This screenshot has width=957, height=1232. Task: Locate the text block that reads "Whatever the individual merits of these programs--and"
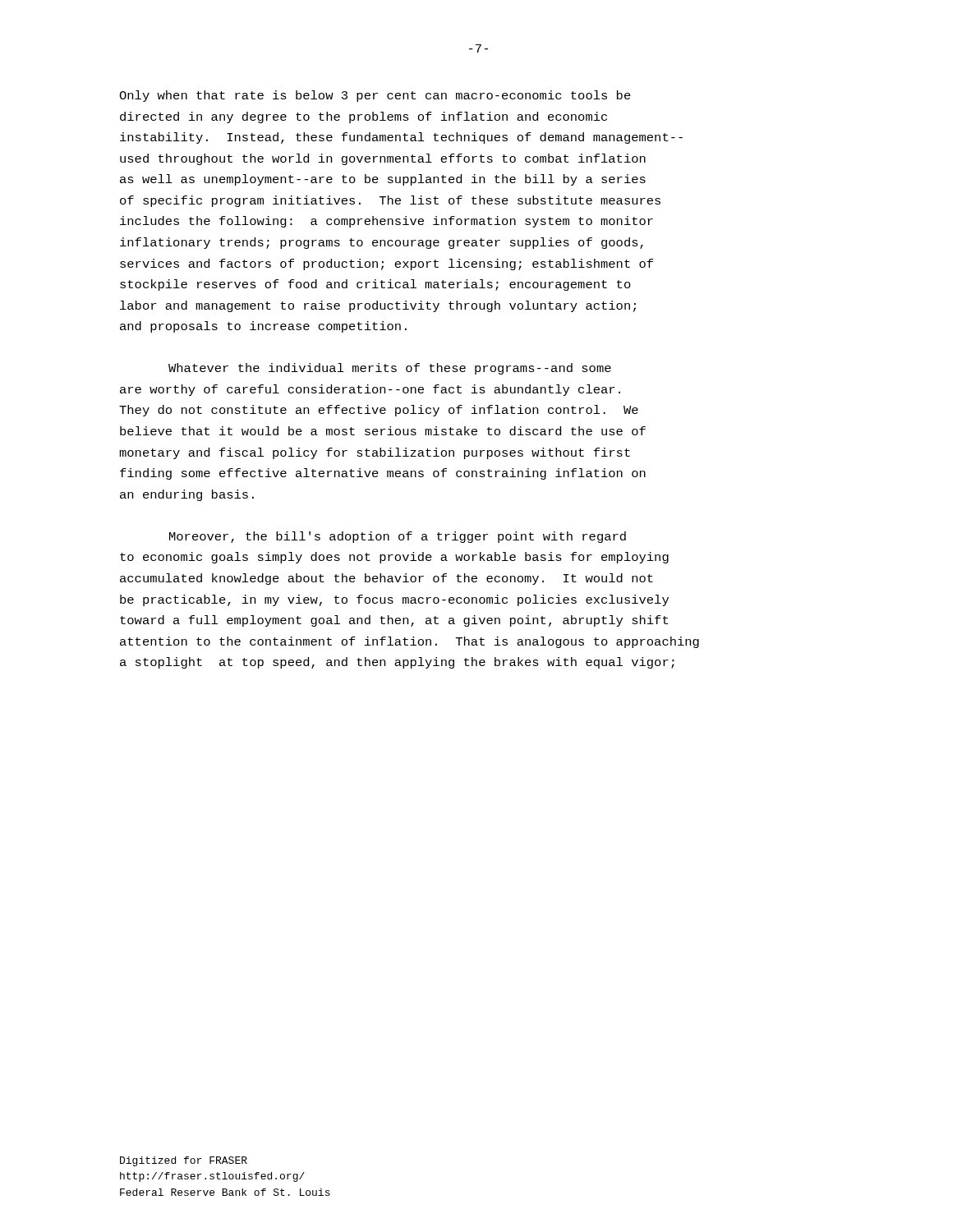383,432
